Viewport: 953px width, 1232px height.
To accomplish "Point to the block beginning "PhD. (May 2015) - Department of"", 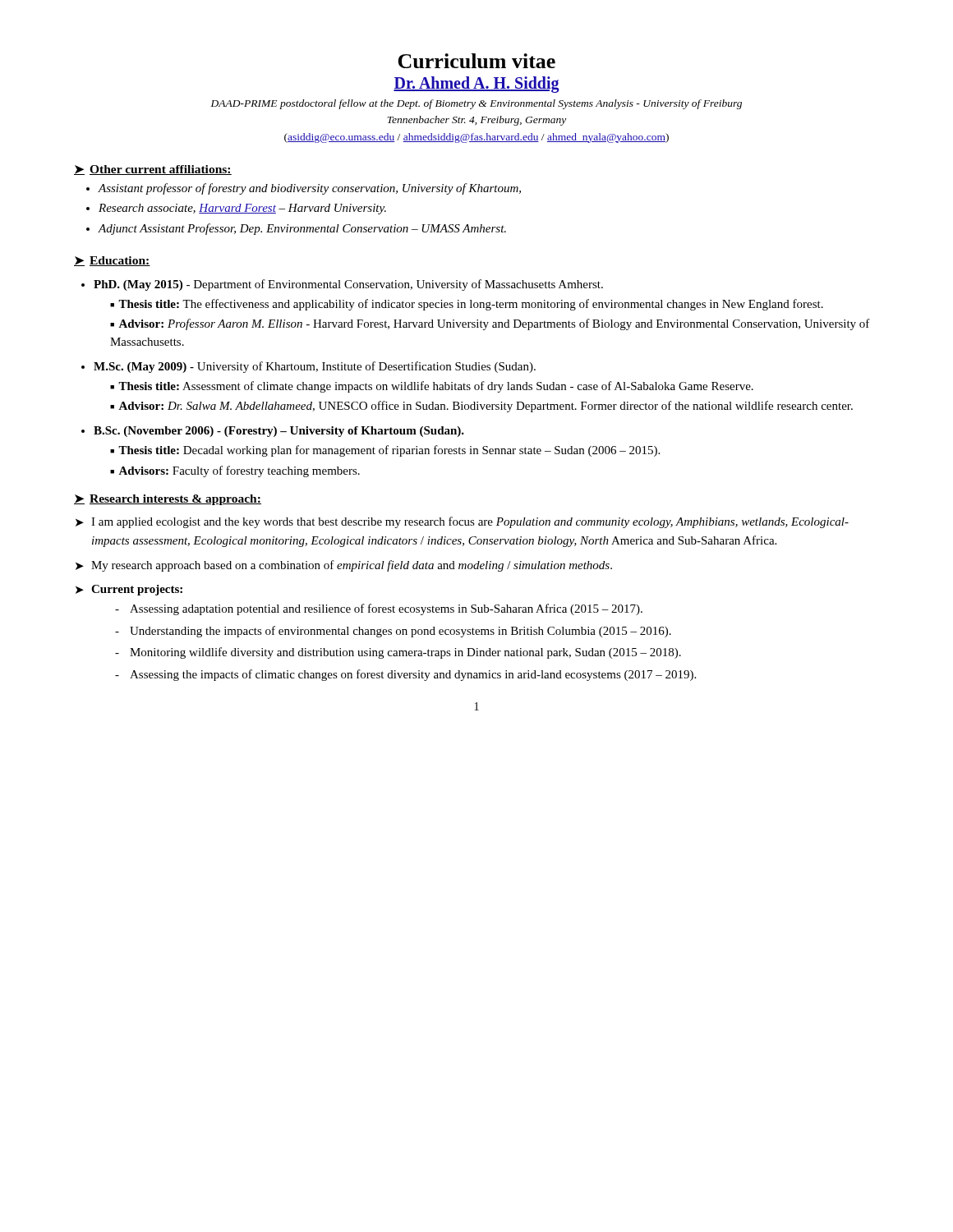I will click(486, 314).
